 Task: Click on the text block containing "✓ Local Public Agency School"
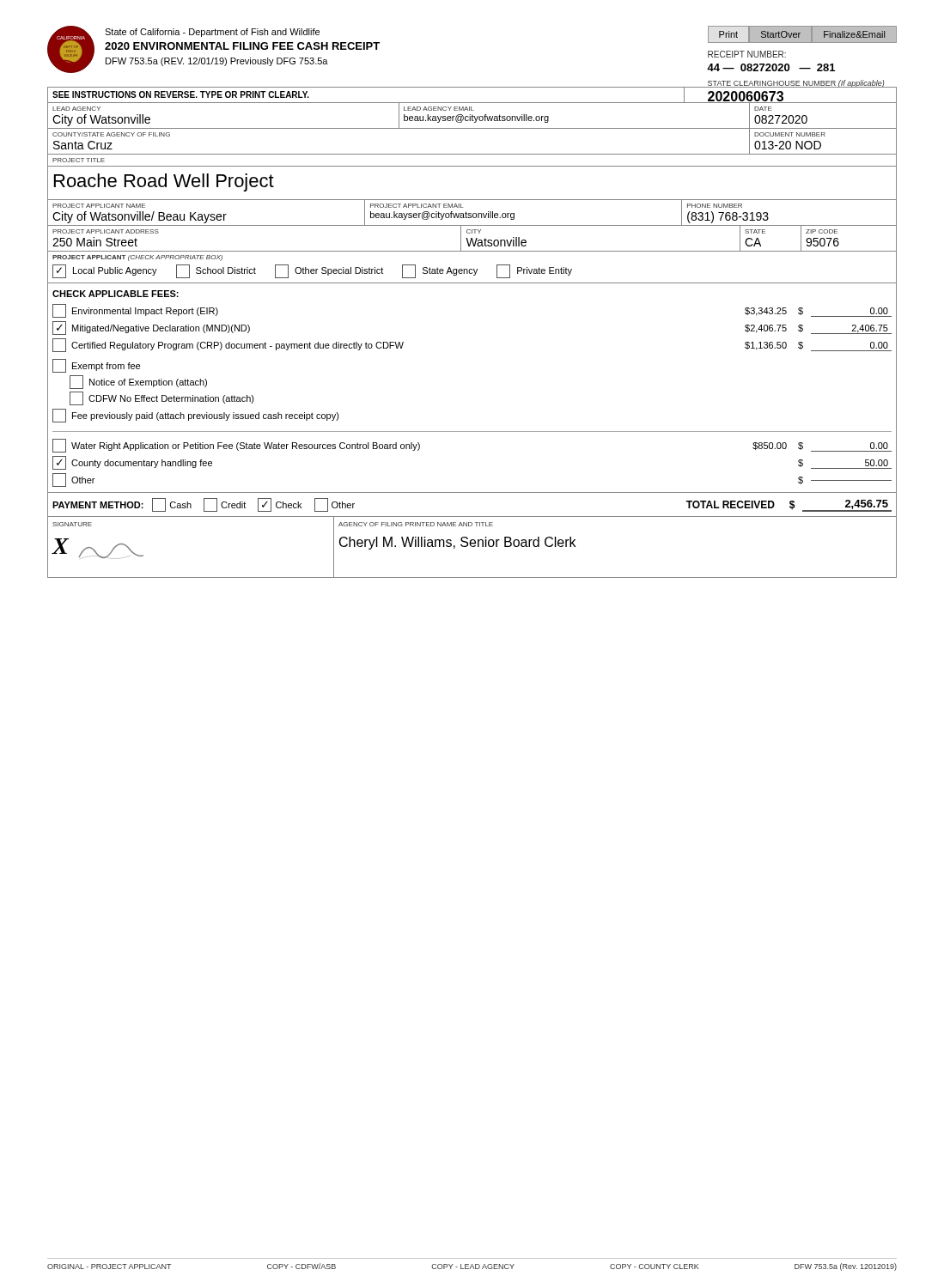pos(312,271)
